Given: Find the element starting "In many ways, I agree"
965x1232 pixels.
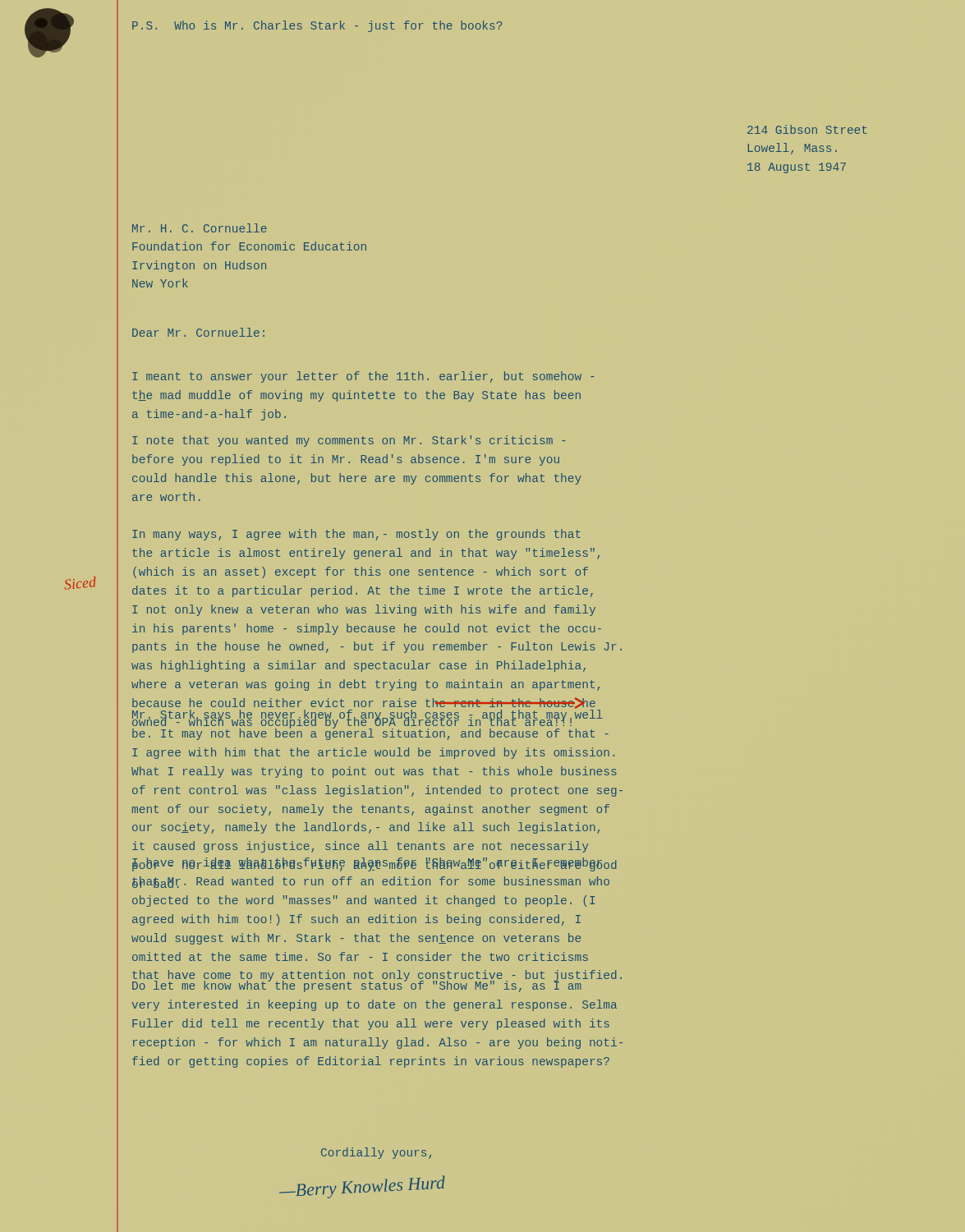Looking at the screenshot, I should click(x=378, y=629).
